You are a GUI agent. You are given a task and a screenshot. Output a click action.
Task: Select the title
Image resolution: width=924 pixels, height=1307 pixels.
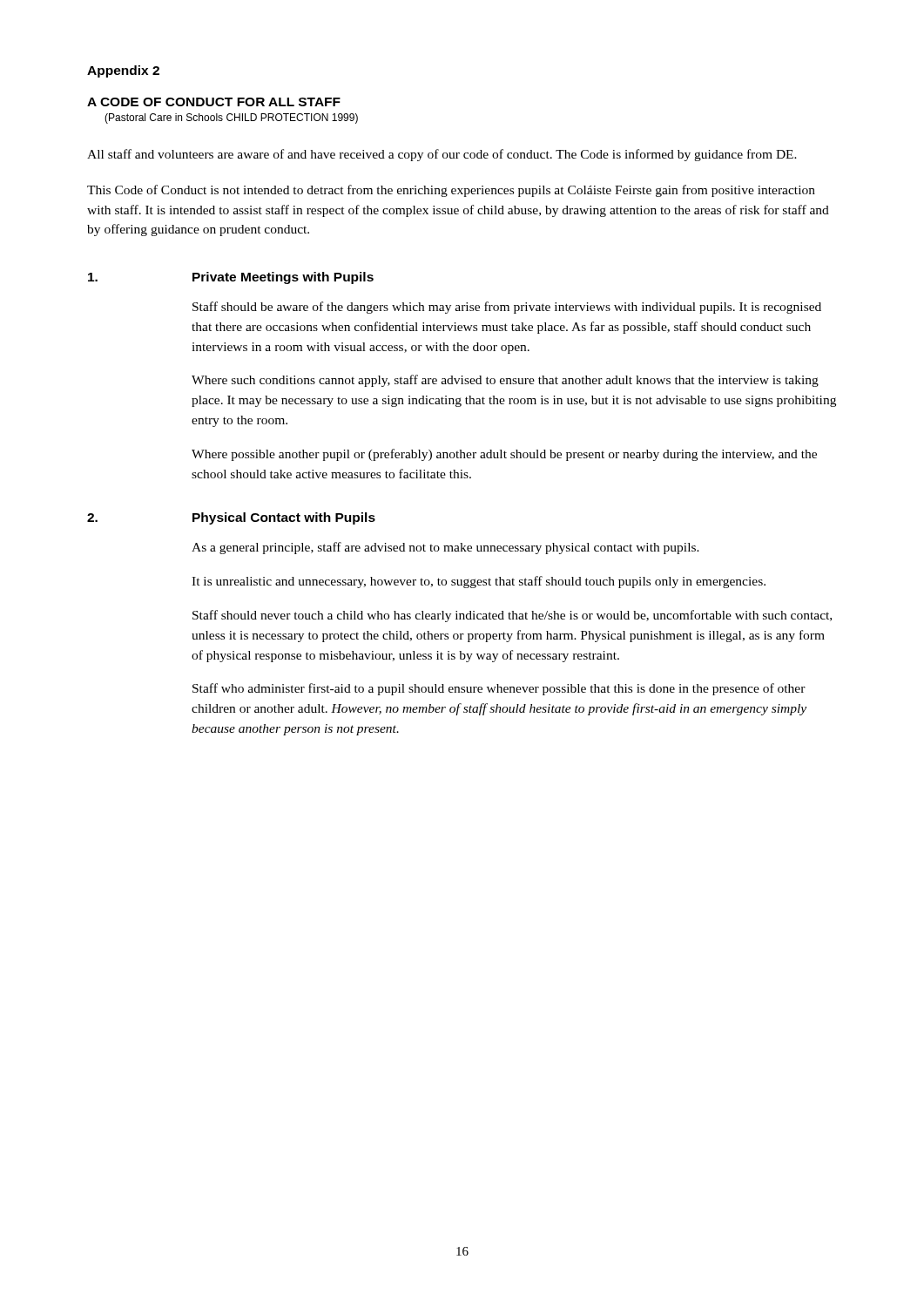214,101
